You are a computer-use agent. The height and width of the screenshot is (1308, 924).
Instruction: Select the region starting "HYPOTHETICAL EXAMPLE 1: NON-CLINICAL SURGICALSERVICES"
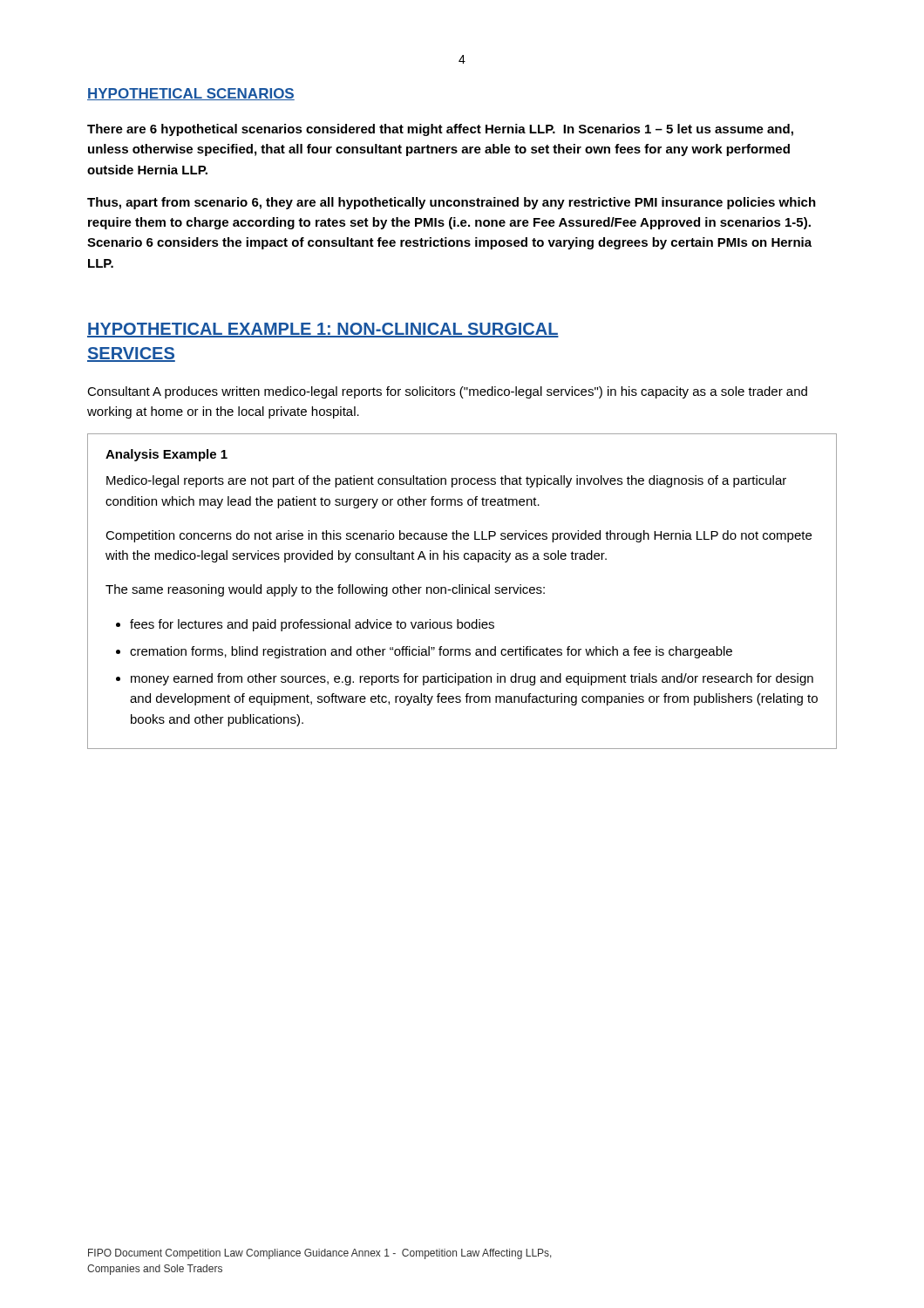click(323, 341)
